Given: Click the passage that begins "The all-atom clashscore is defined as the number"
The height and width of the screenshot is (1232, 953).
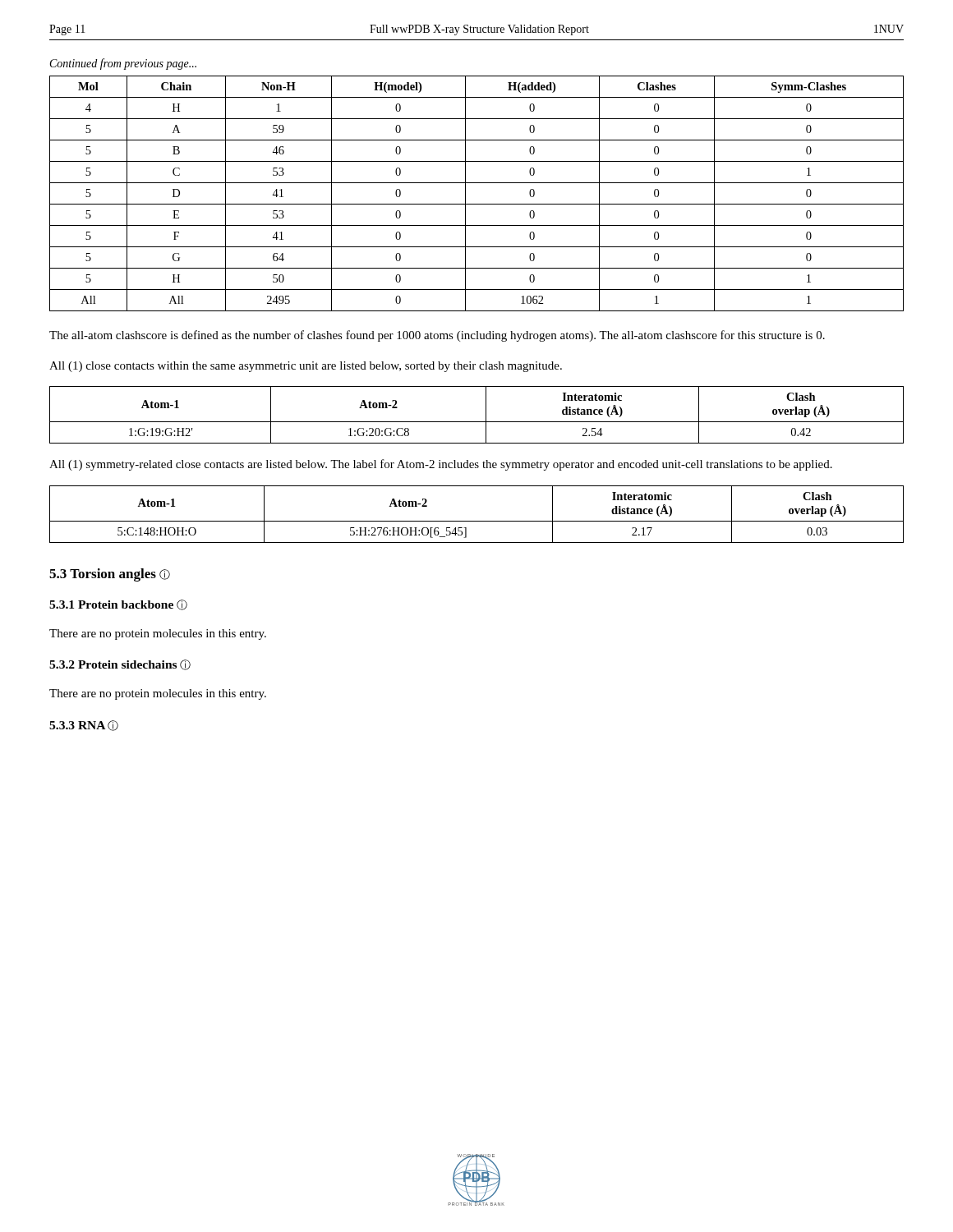Looking at the screenshot, I should [437, 335].
